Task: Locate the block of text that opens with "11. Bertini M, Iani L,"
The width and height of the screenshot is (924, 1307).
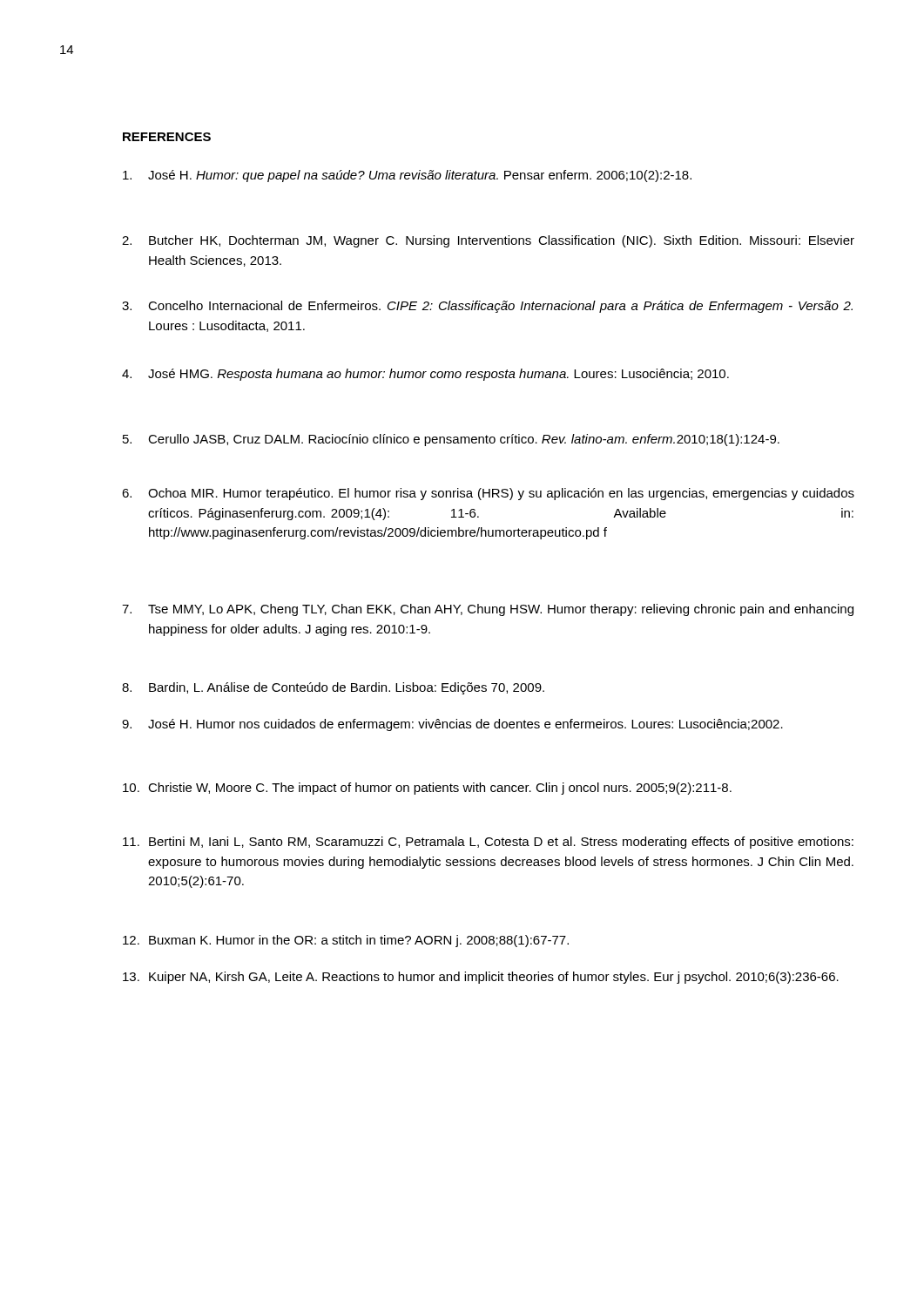Action: coord(488,862)
